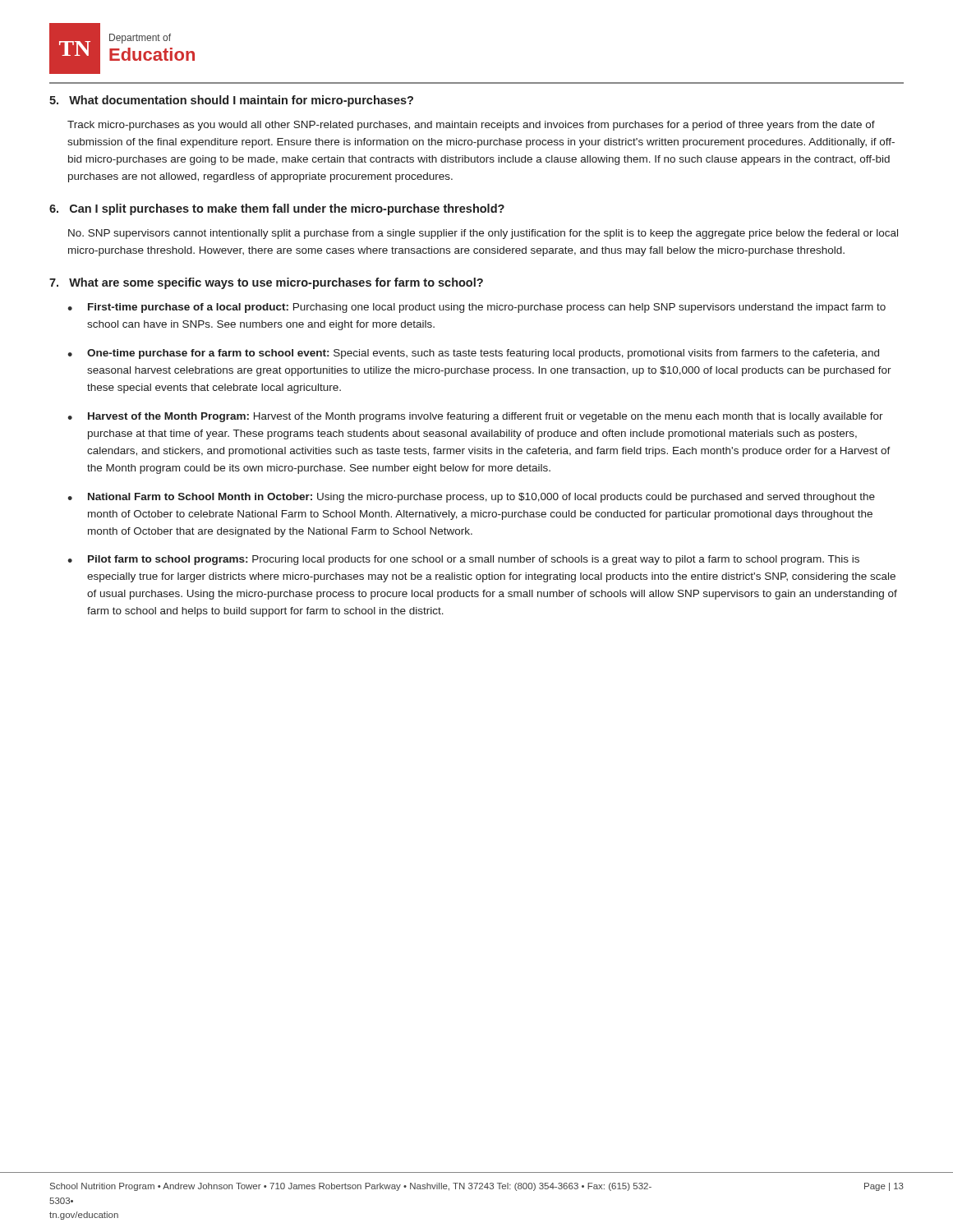The width and height of the screenshot is (953, 1232).
Task: Click on the text block starting "No. SNP supervisors cannot intentionally"
Action: pos(483,242)
